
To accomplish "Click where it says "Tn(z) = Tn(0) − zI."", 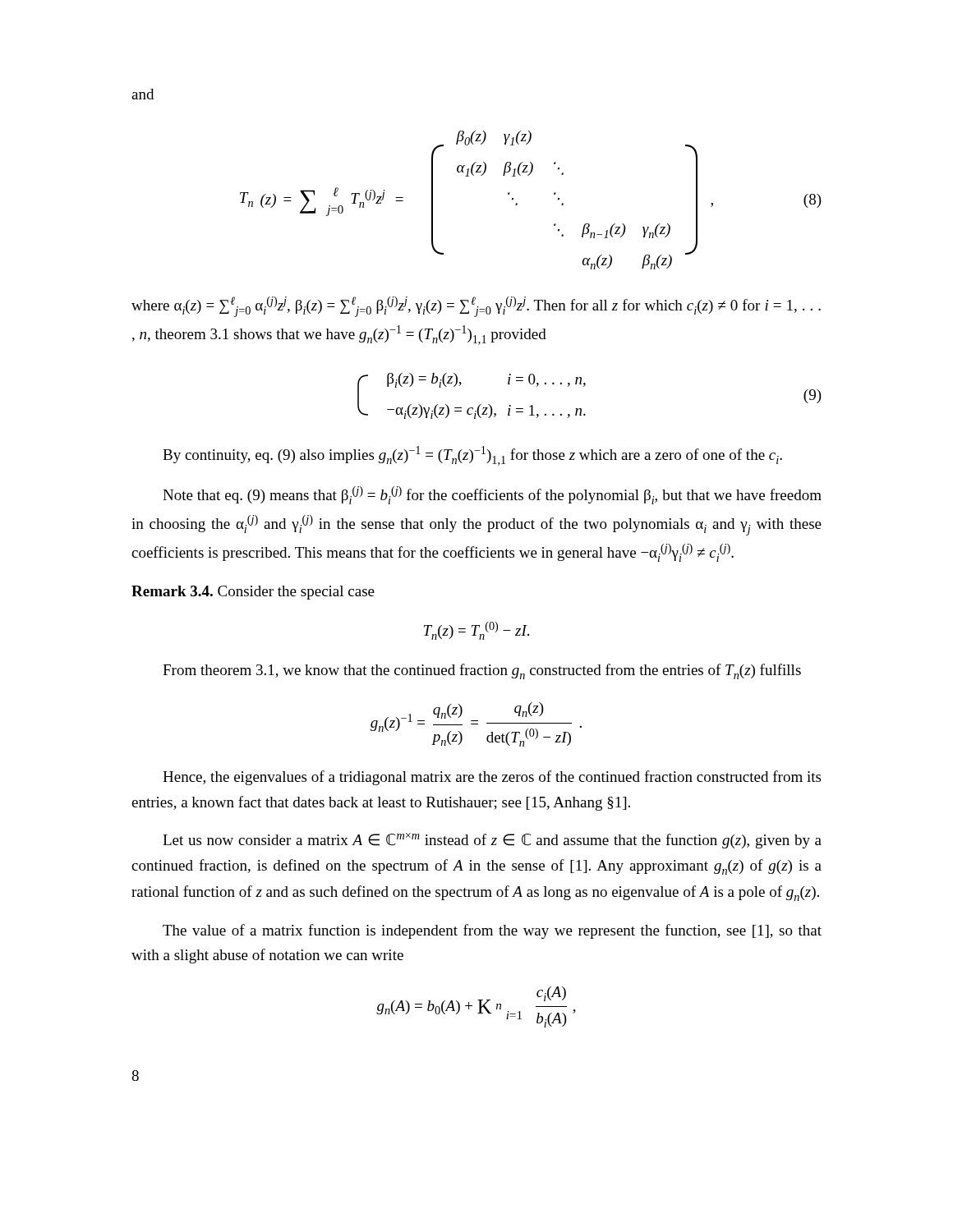I will pyautogui.click(x=476, y=631).
